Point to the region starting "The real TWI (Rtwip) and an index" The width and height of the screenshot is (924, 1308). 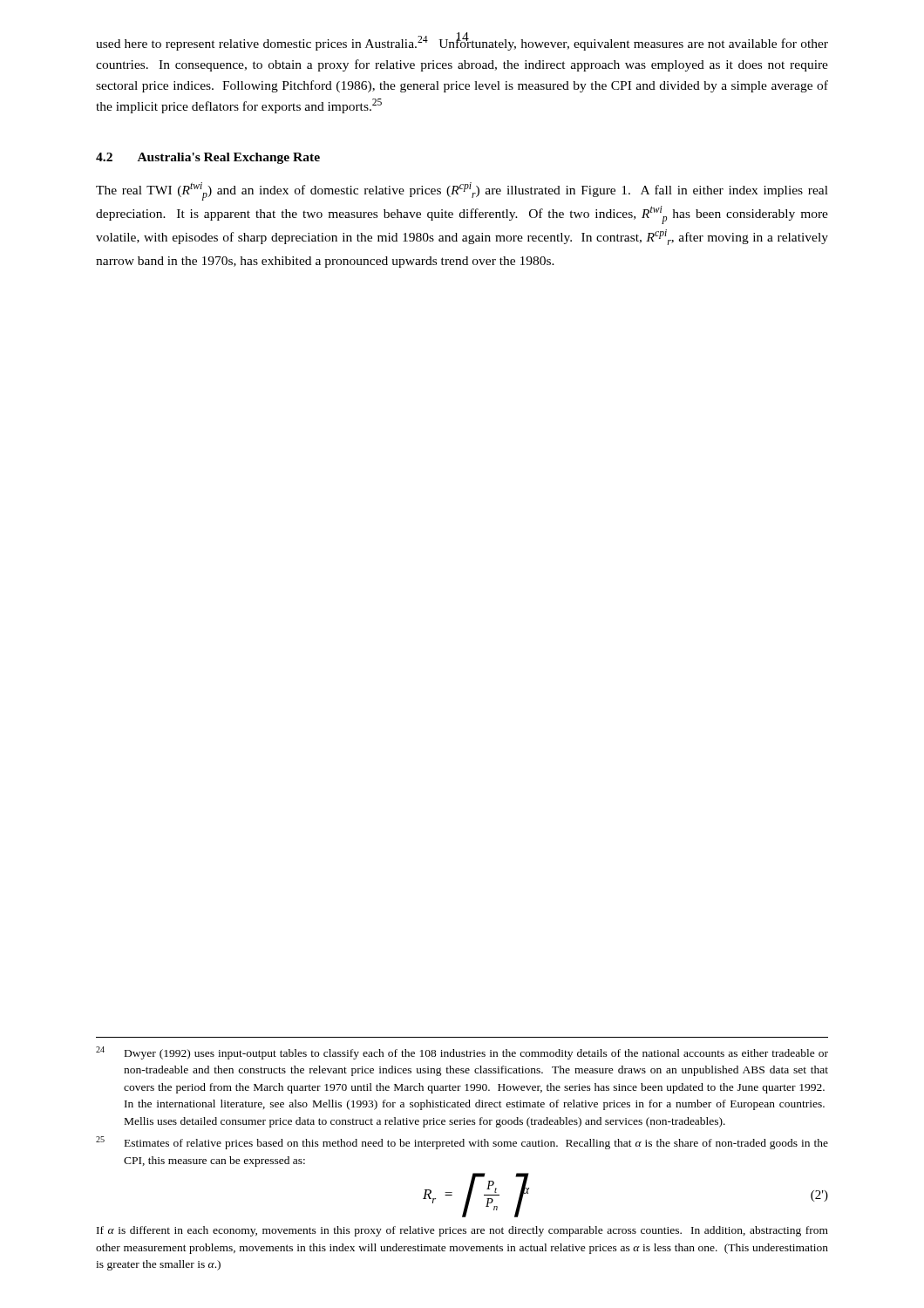tap(462, 226)
